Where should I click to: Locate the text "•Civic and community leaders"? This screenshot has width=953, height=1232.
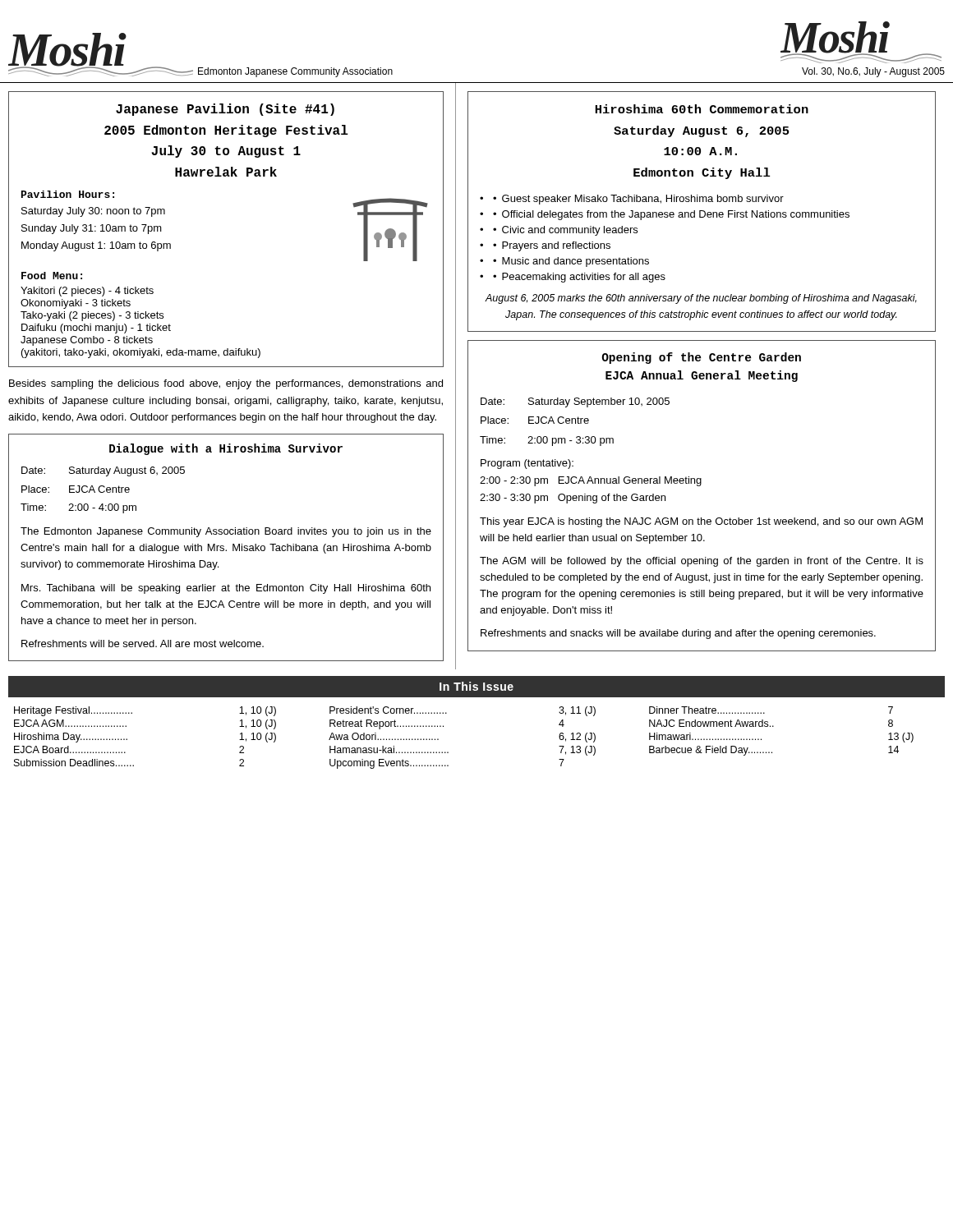566,230
